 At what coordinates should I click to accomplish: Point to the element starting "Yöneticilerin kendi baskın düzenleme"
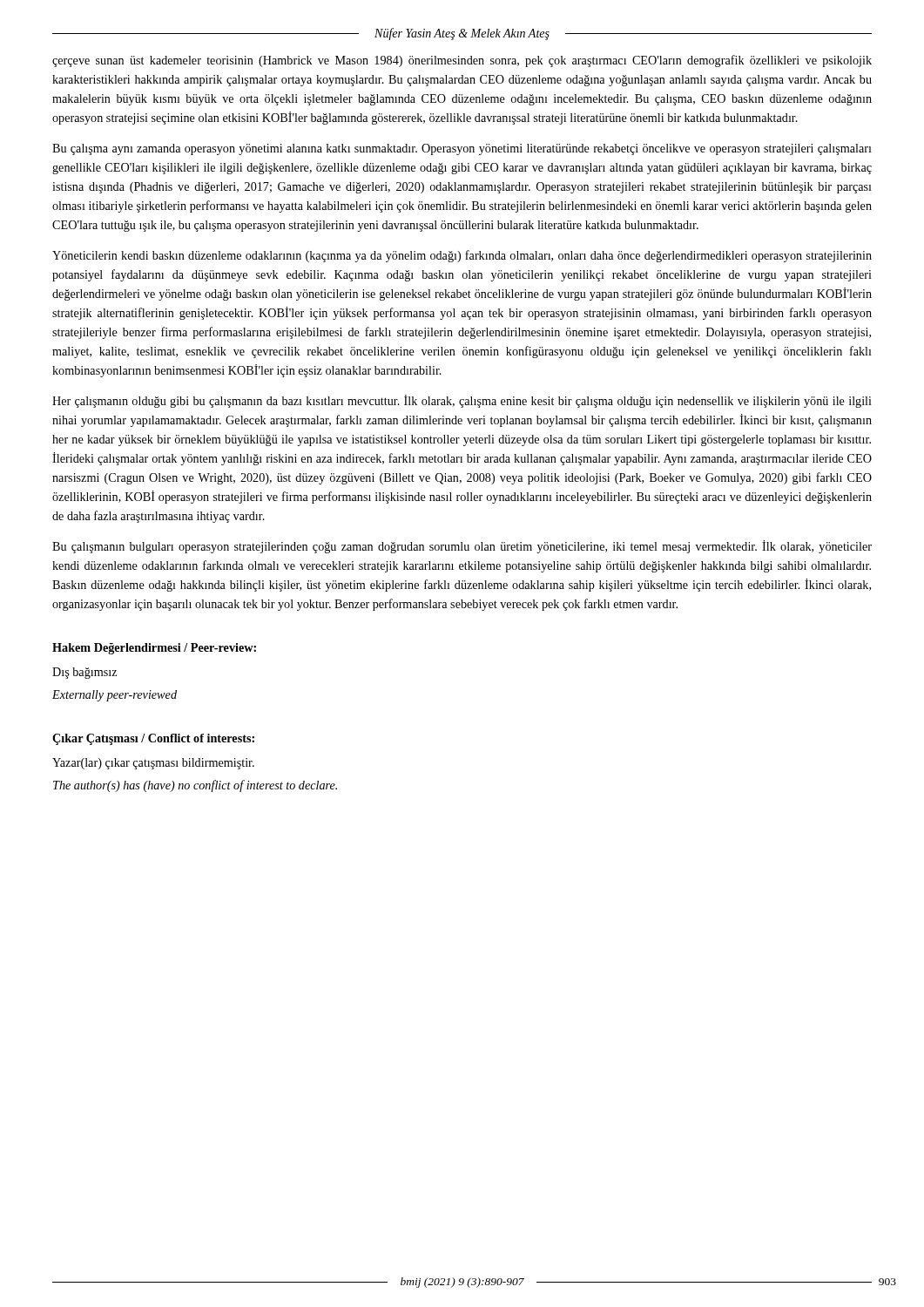pyautogui.click(x=462, y=313)
